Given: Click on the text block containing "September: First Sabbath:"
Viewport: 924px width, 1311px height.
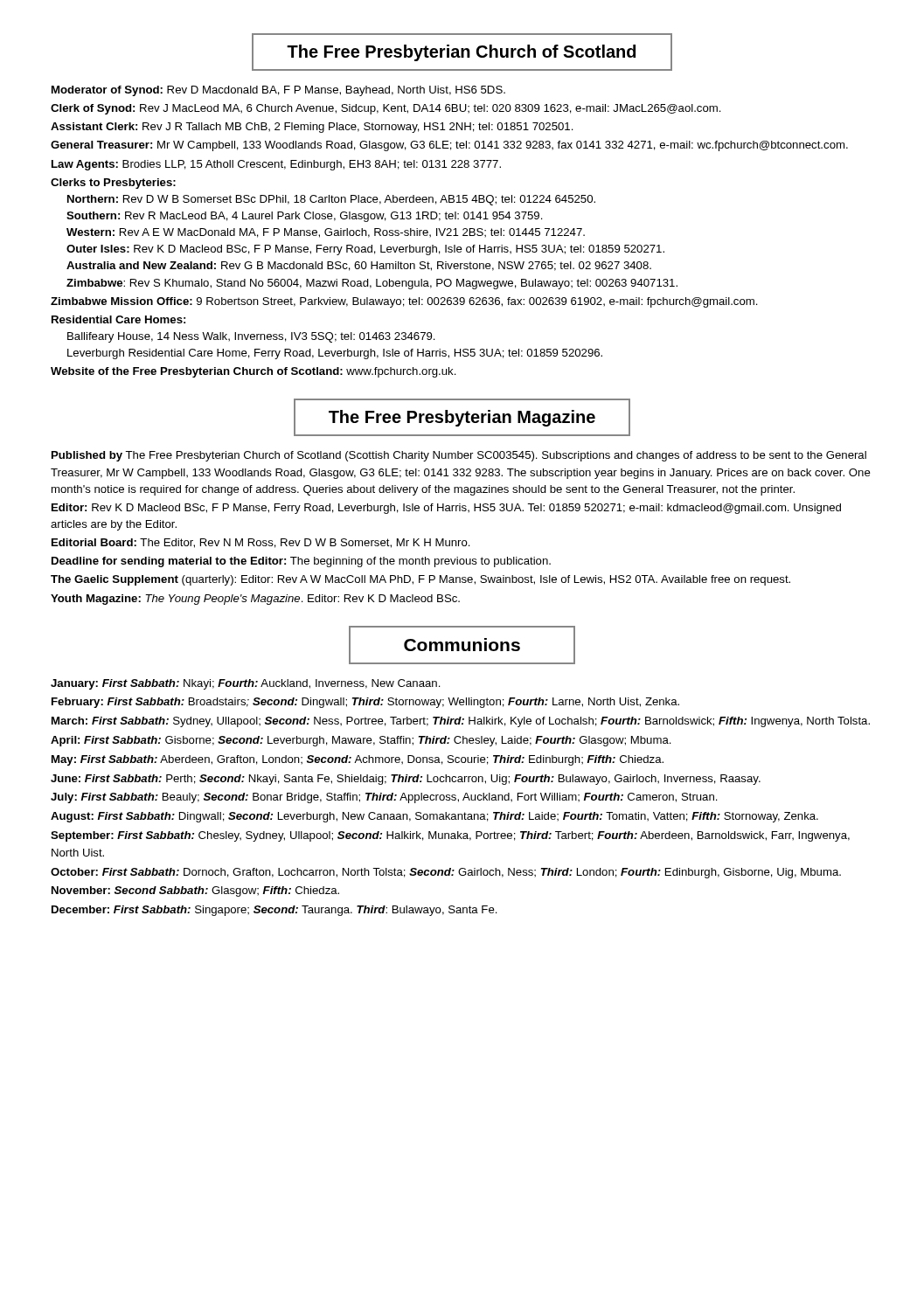Looking at the screenshot, I should pos(450,844).
